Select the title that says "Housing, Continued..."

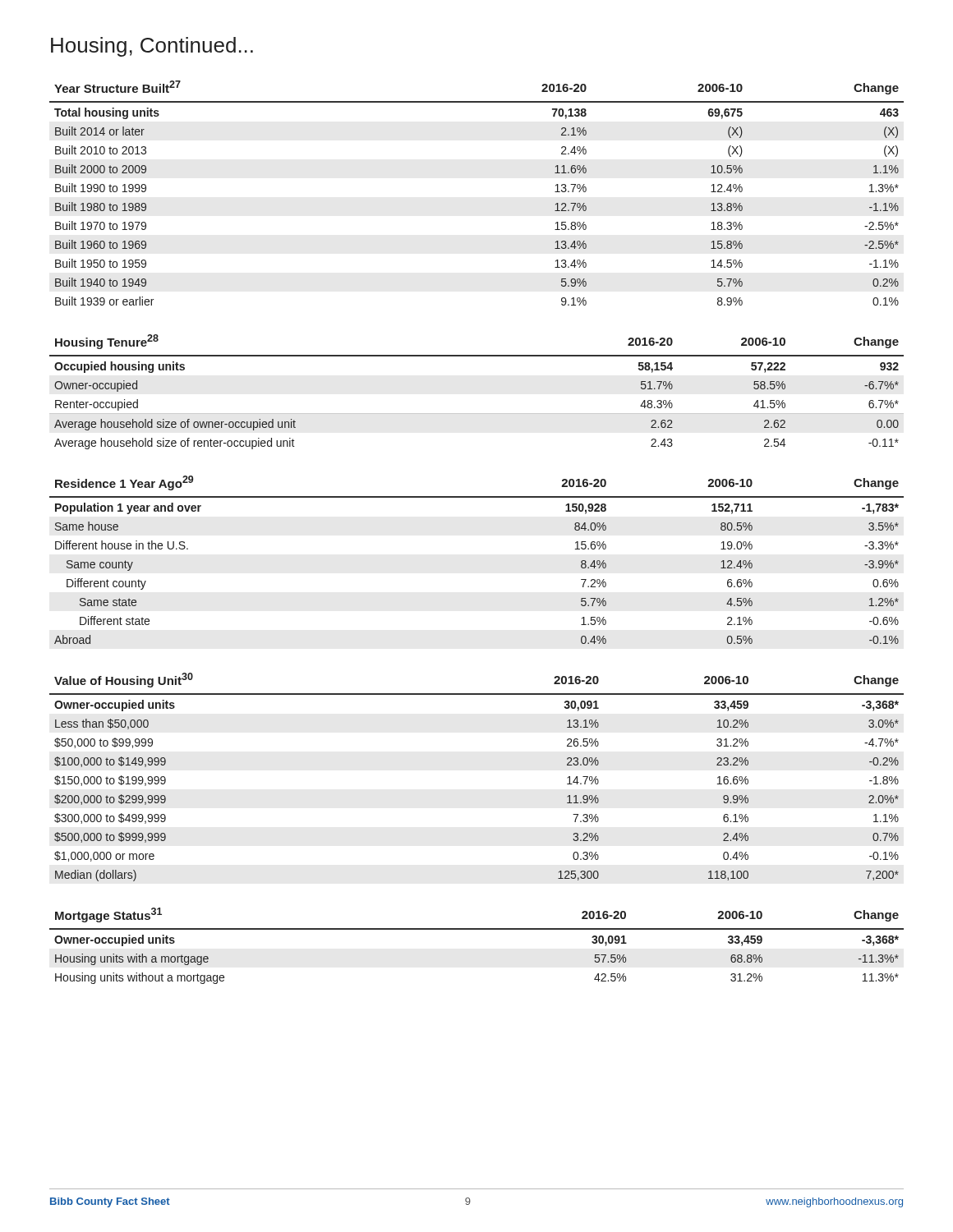[x=152, y=45]
